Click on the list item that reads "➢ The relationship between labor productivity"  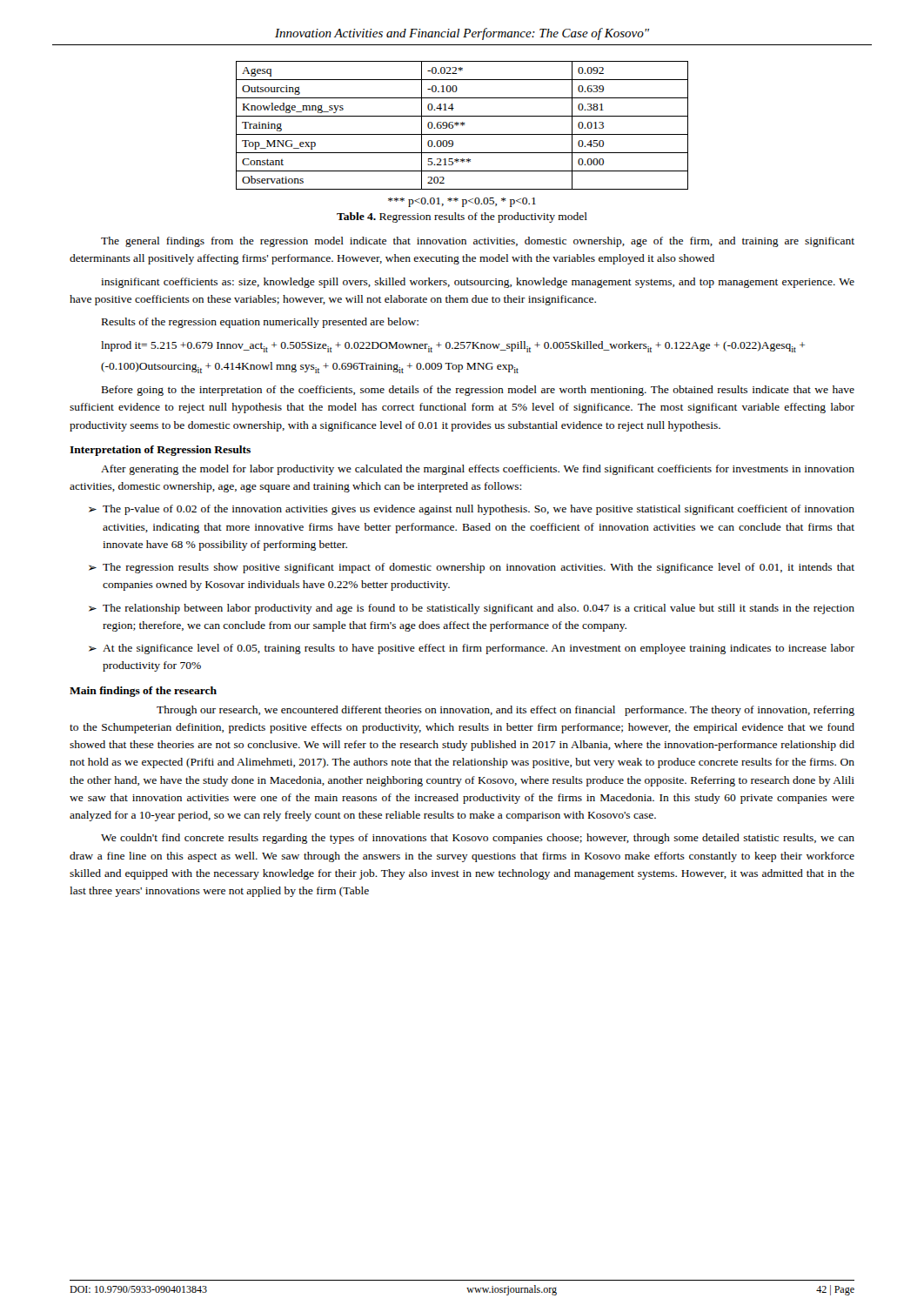pos(471,617)
